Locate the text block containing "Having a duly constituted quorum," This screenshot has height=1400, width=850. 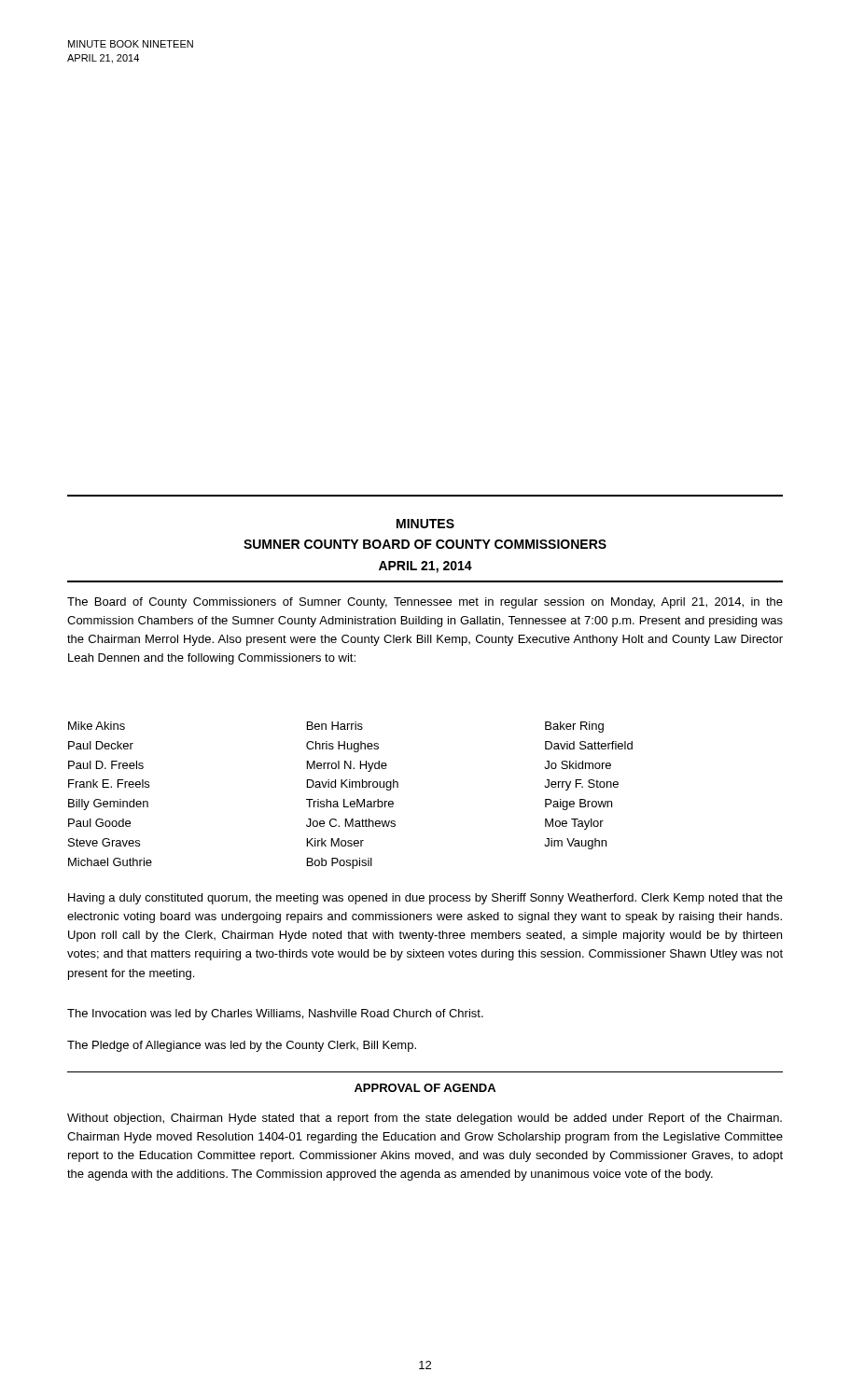click(425, 935)
